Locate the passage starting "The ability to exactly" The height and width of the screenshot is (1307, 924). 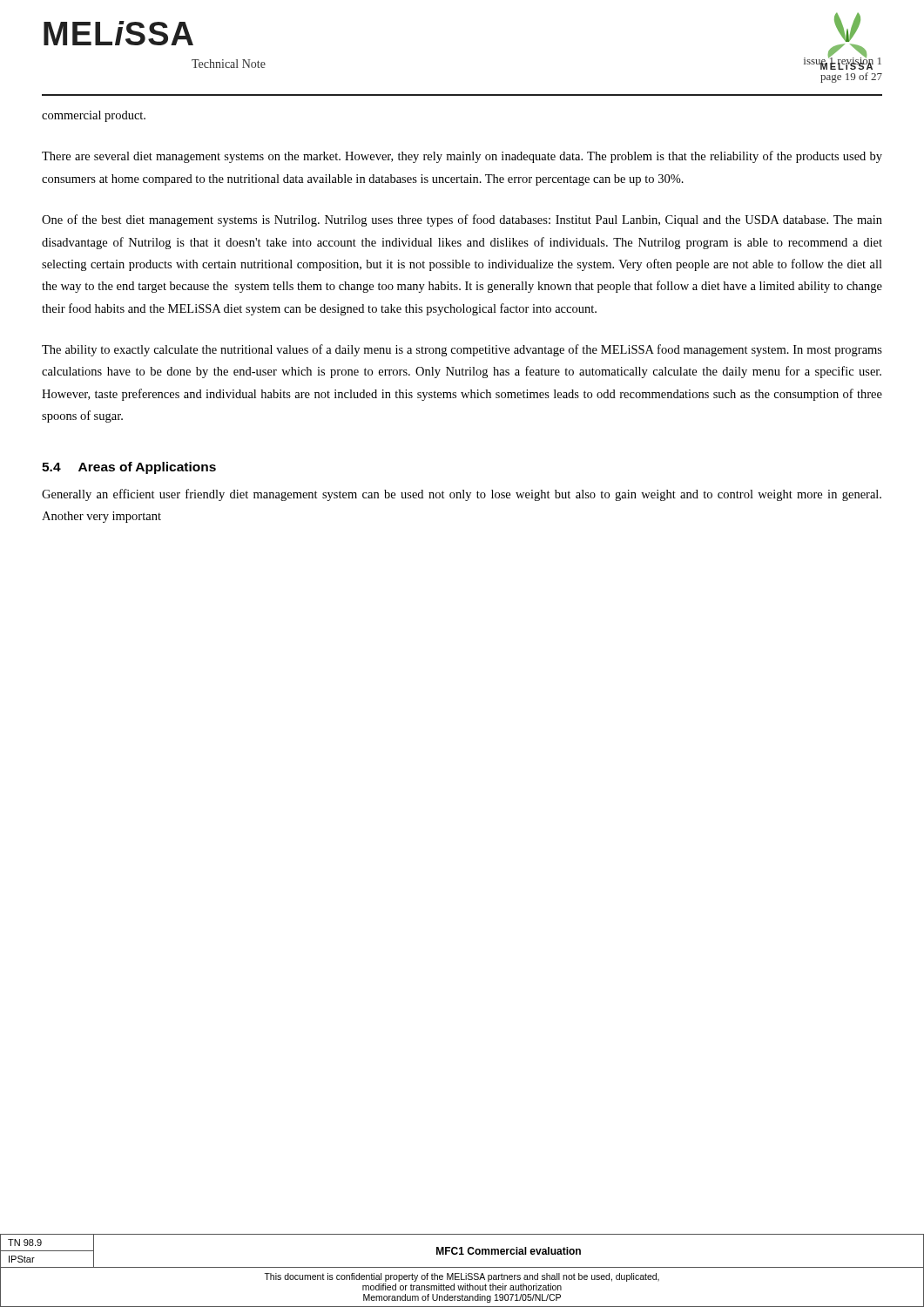[x=462, y=383]
